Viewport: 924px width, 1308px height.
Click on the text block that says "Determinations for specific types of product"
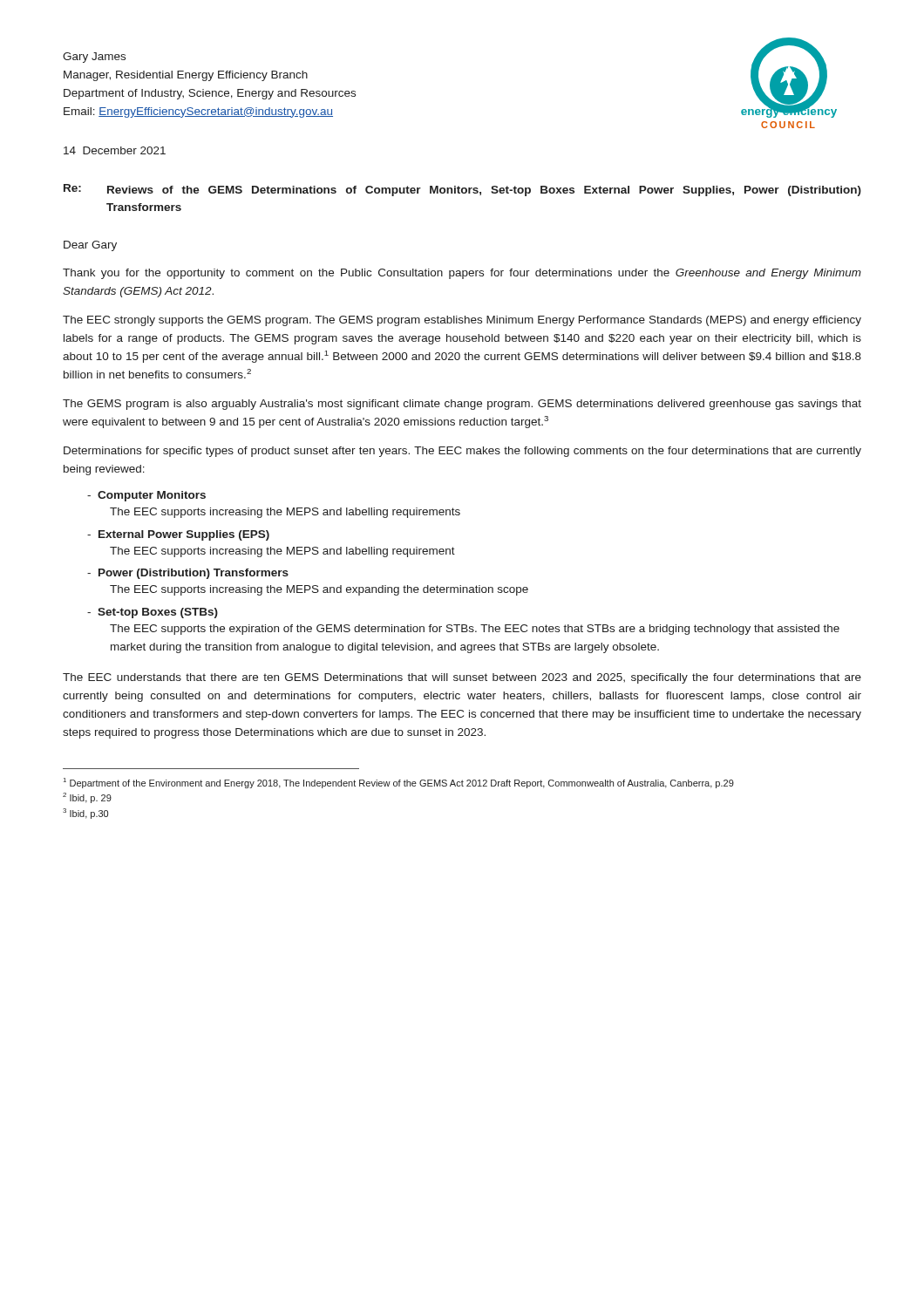[x=462, y=459]
